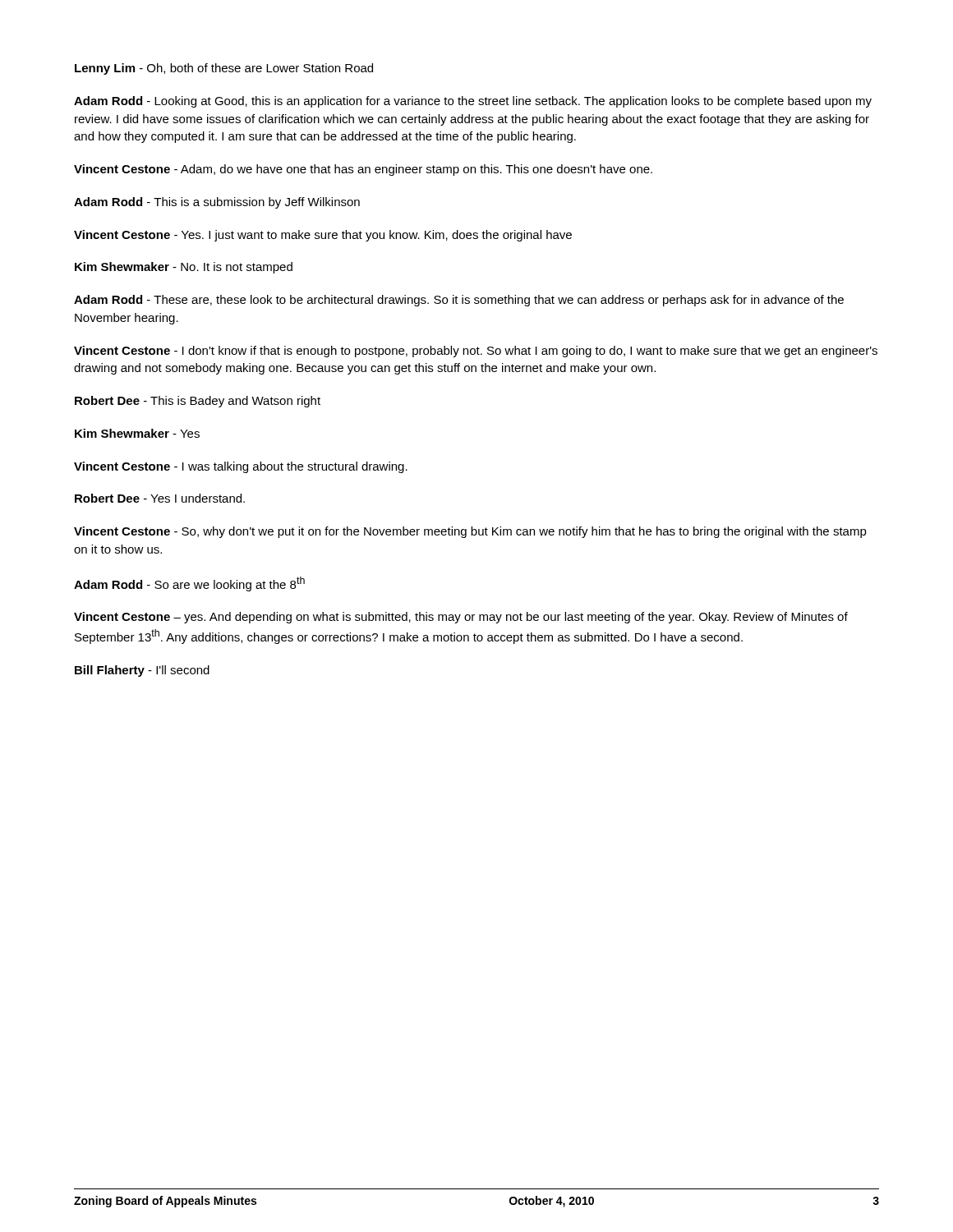Viewport: 953px width, 1232px height.
Task: Locate the text starting "Vincent Cestone – yes. And depending"
Action: 461,627
